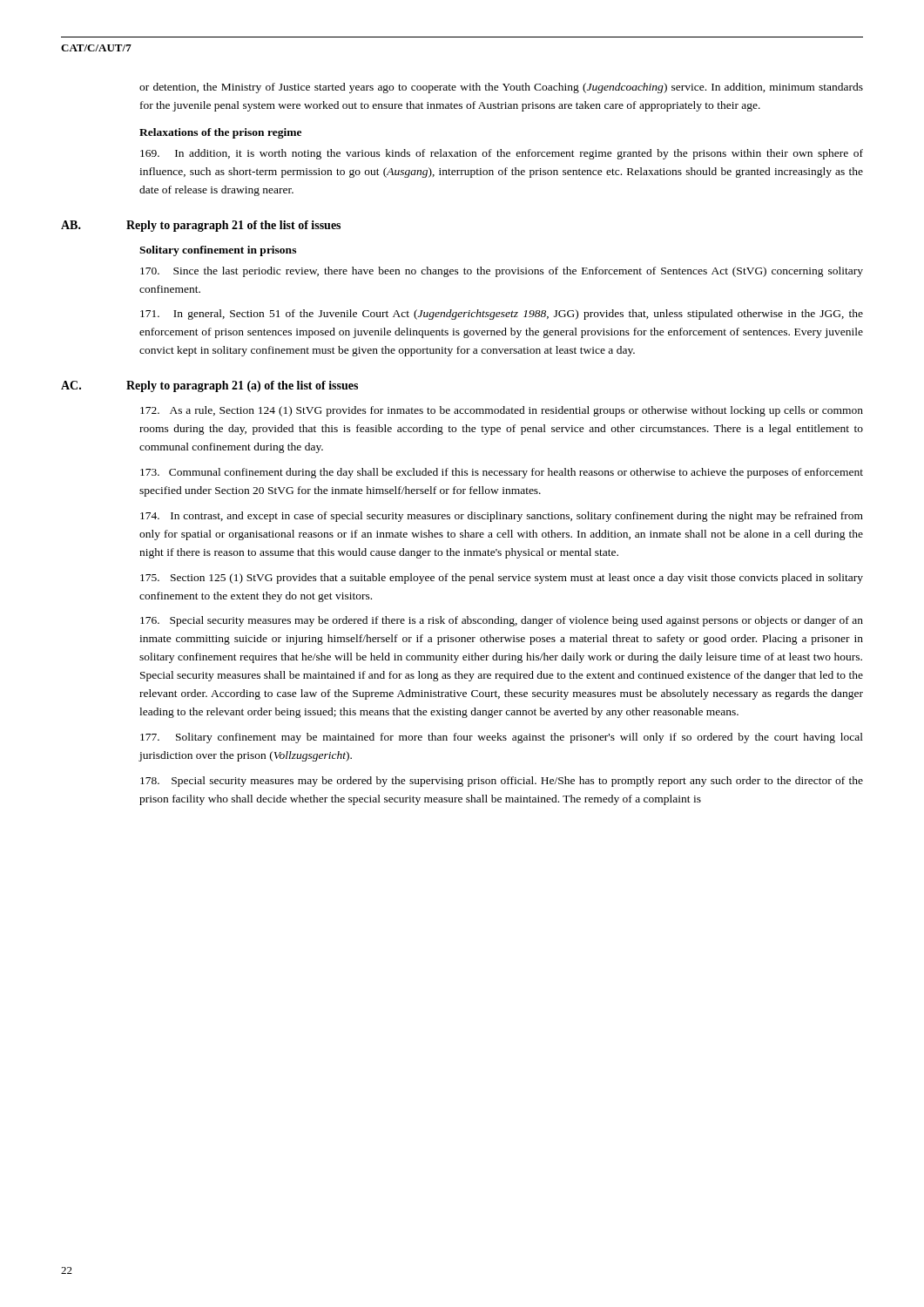The image size is (924, 1307).
Task: Select the text block with the text "Since the last periodic review, there have"
Action: 501,279
